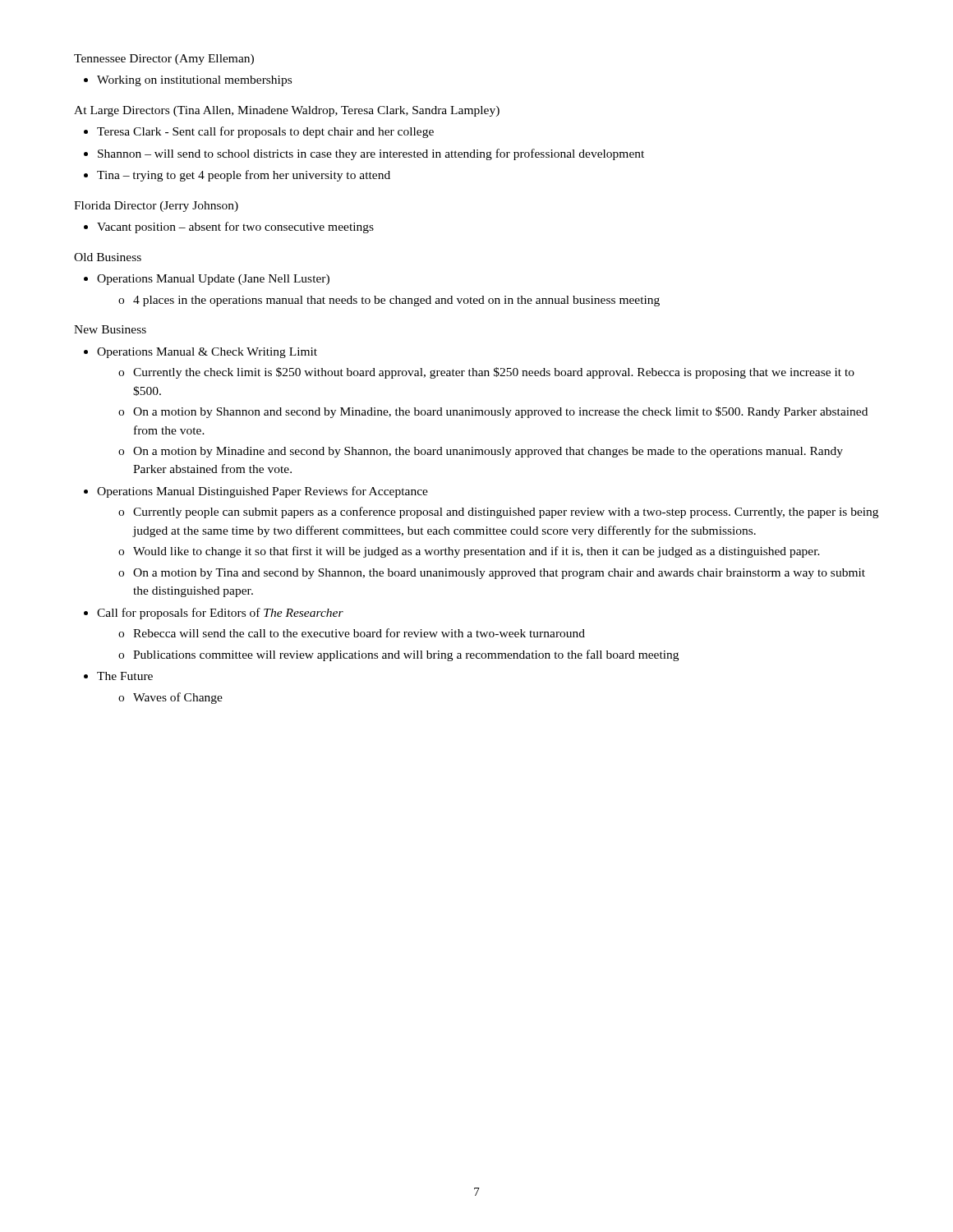
Task: Find the list item with the text "Operations Manual & Check Writing"
Action: [x=488, y=411]
